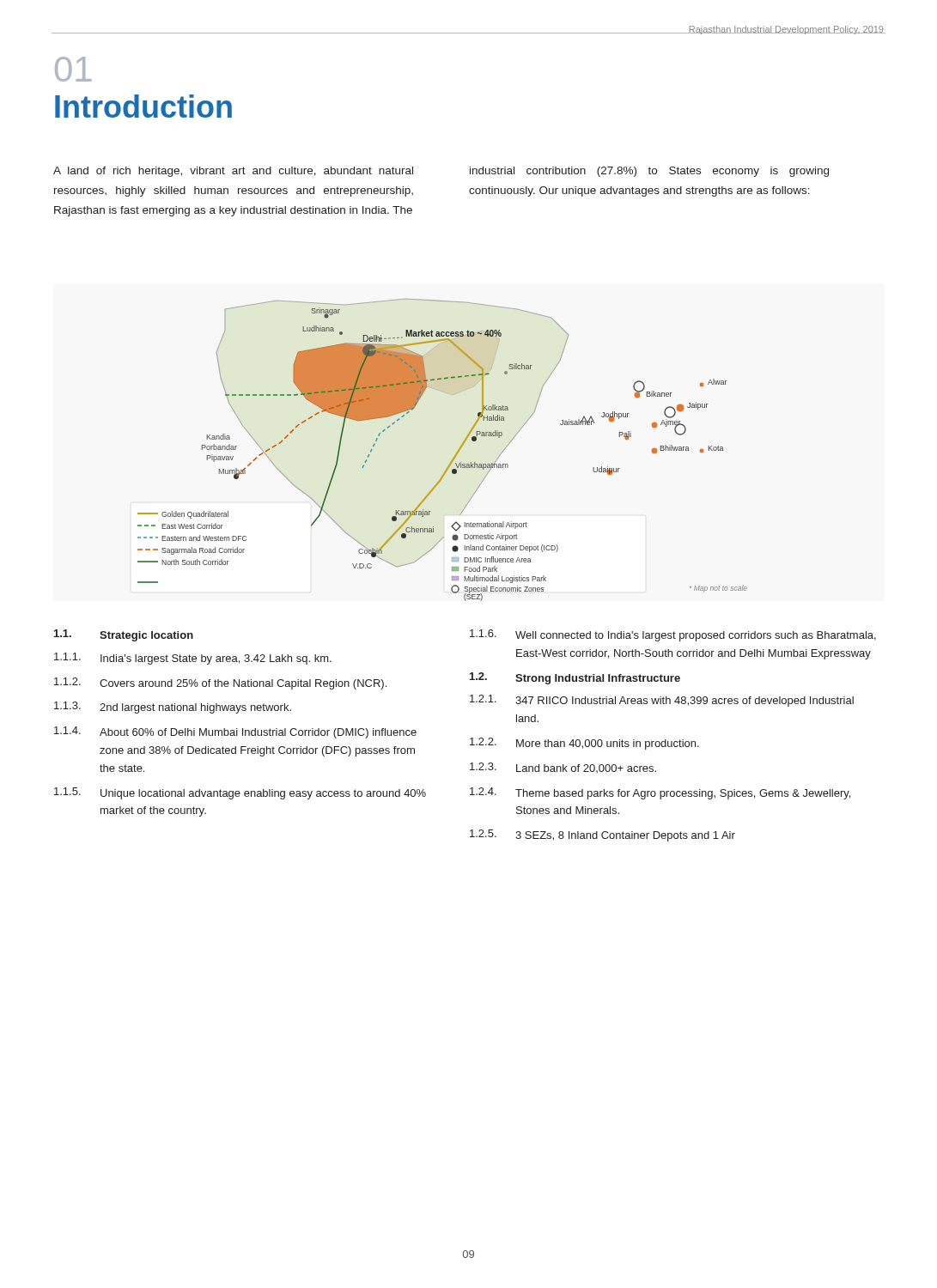
Task: Click on the region starting "2.3. Land bank of 20,000+ acres."
Action: point(563,769)
